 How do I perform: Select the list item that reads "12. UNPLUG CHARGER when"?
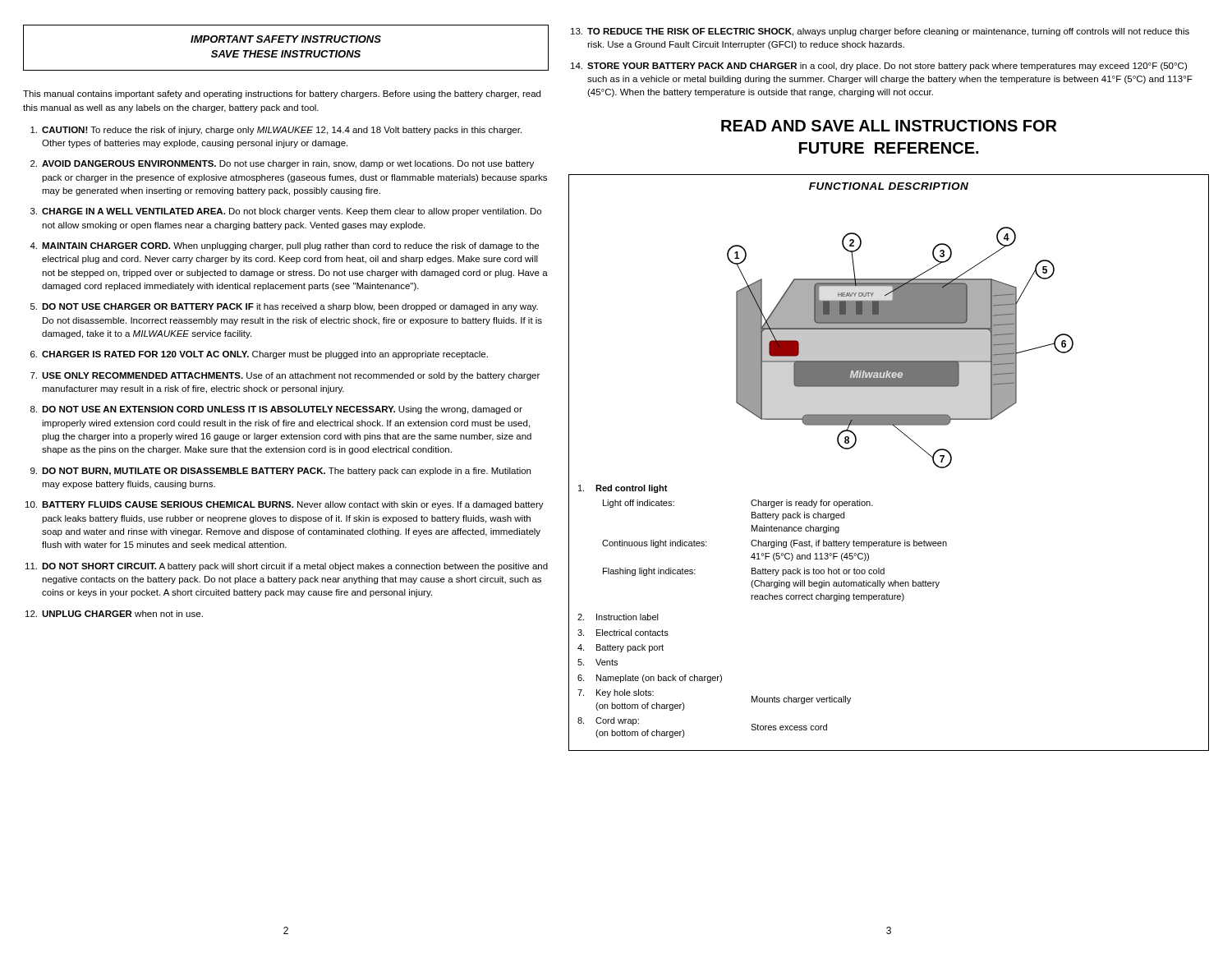(x=114, y=614)
